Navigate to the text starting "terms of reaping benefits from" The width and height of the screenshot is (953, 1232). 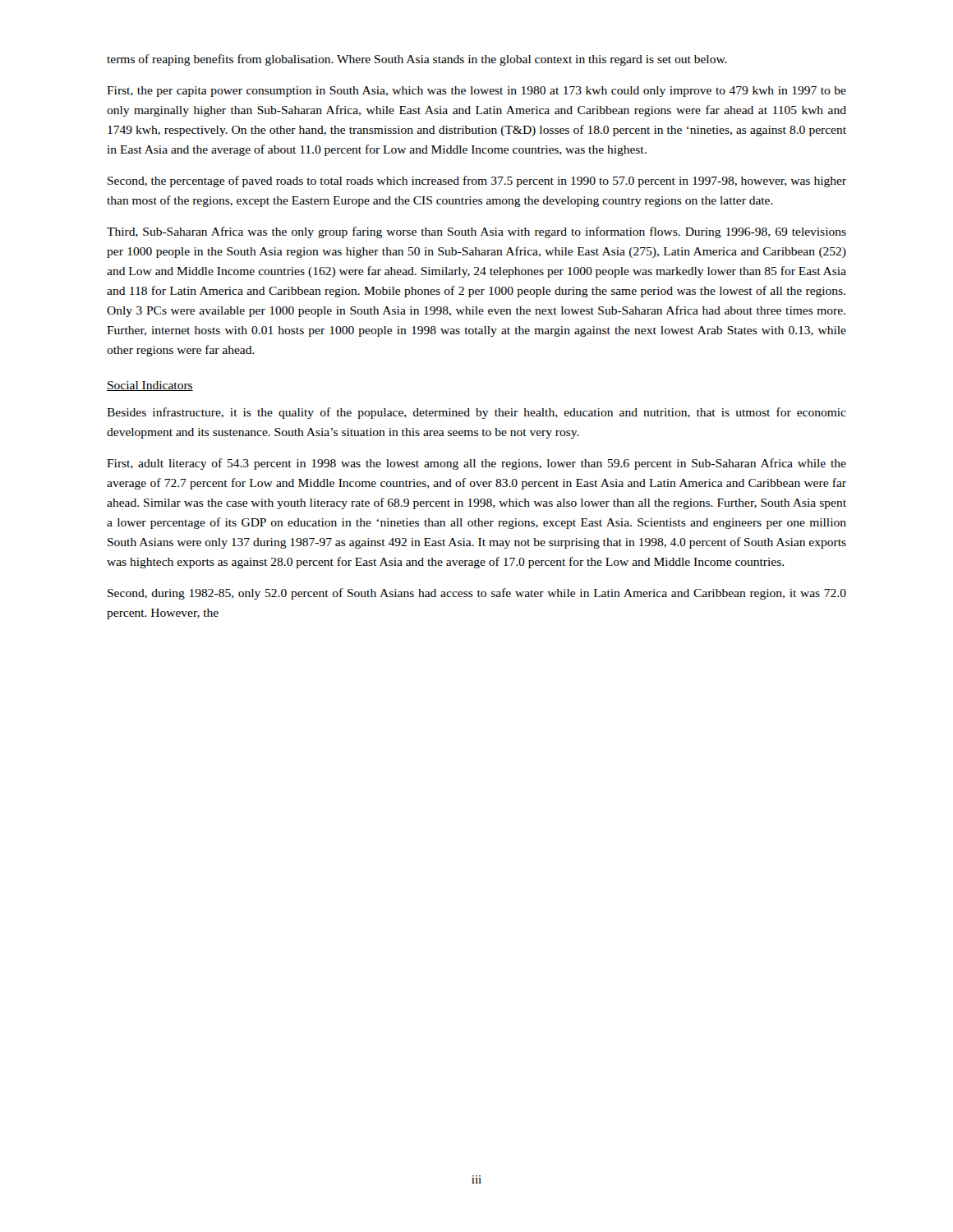click(476, 59)
